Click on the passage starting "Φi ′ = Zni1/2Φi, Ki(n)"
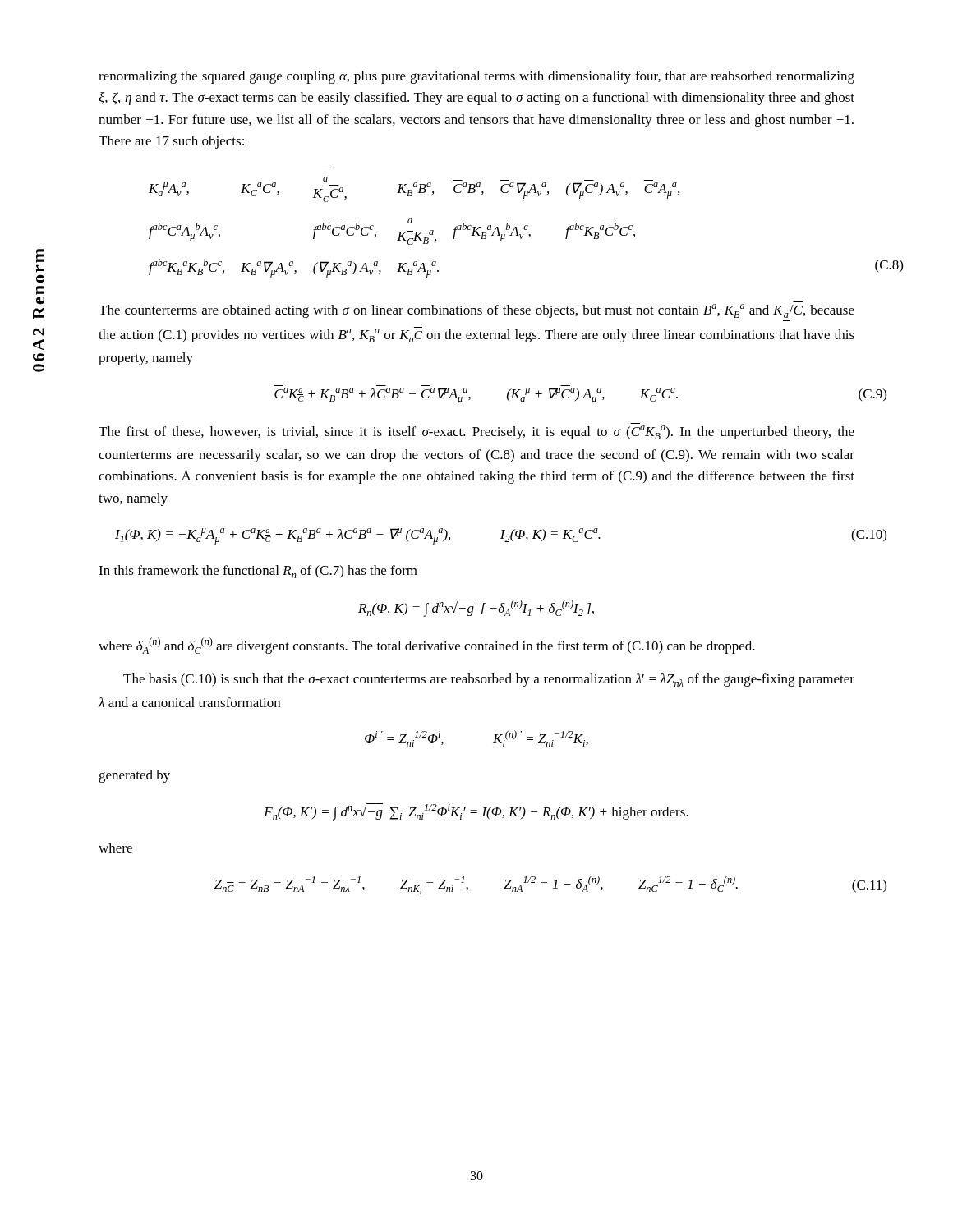 (x=405, y=737)
